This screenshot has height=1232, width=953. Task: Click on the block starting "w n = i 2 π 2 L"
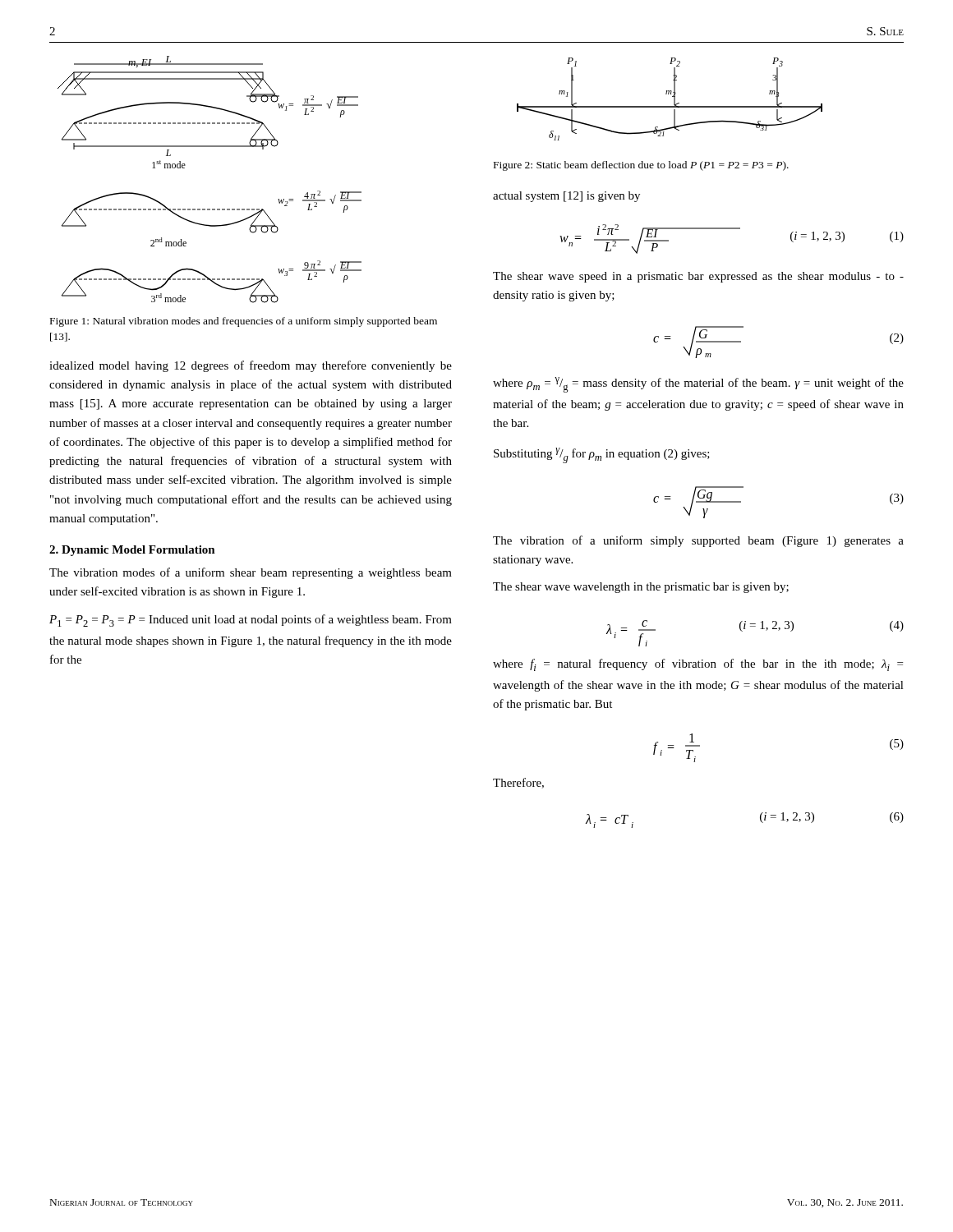pyautogui.click(x=728, y=236)
